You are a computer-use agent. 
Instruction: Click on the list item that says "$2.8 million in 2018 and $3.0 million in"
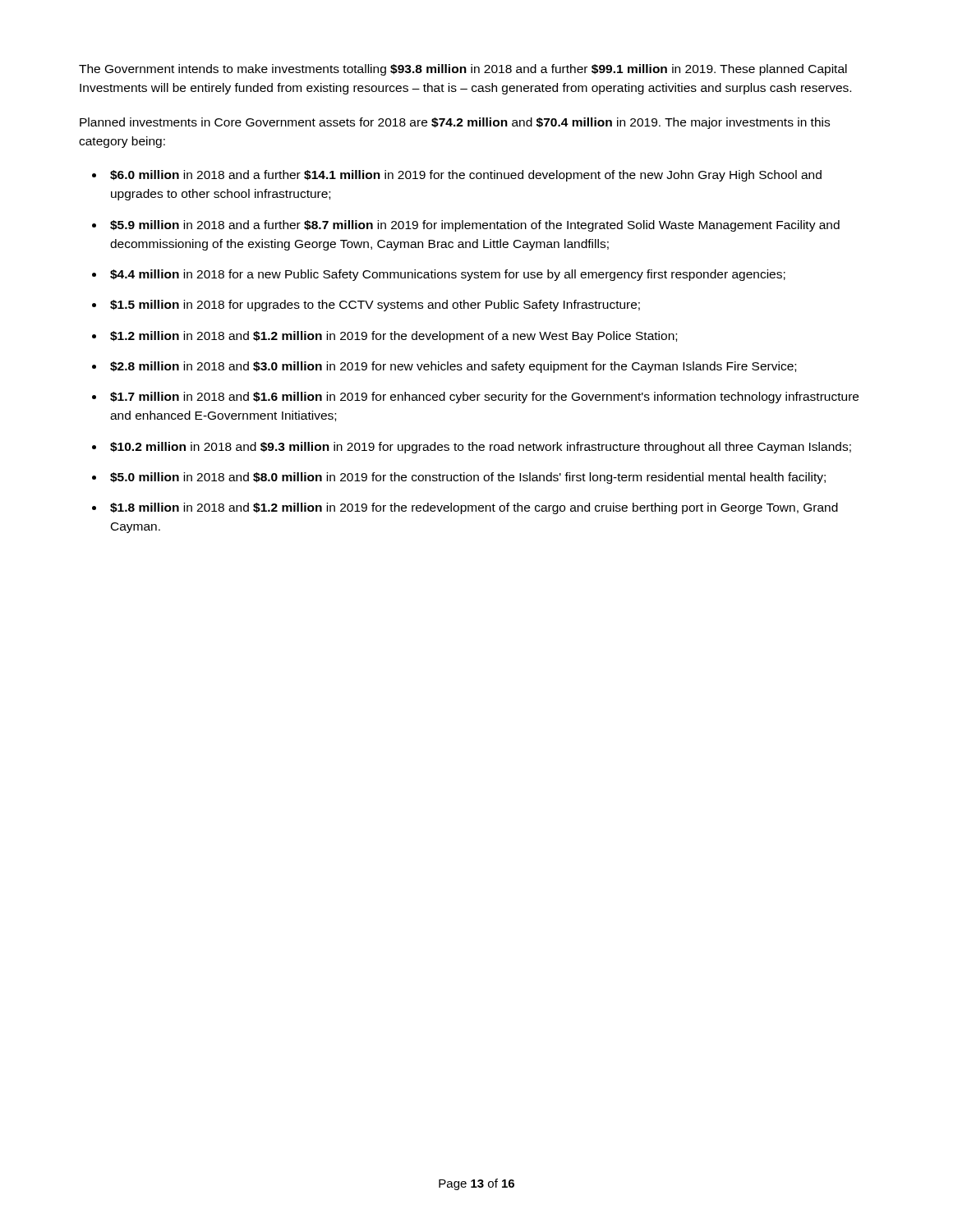(454, 366)
